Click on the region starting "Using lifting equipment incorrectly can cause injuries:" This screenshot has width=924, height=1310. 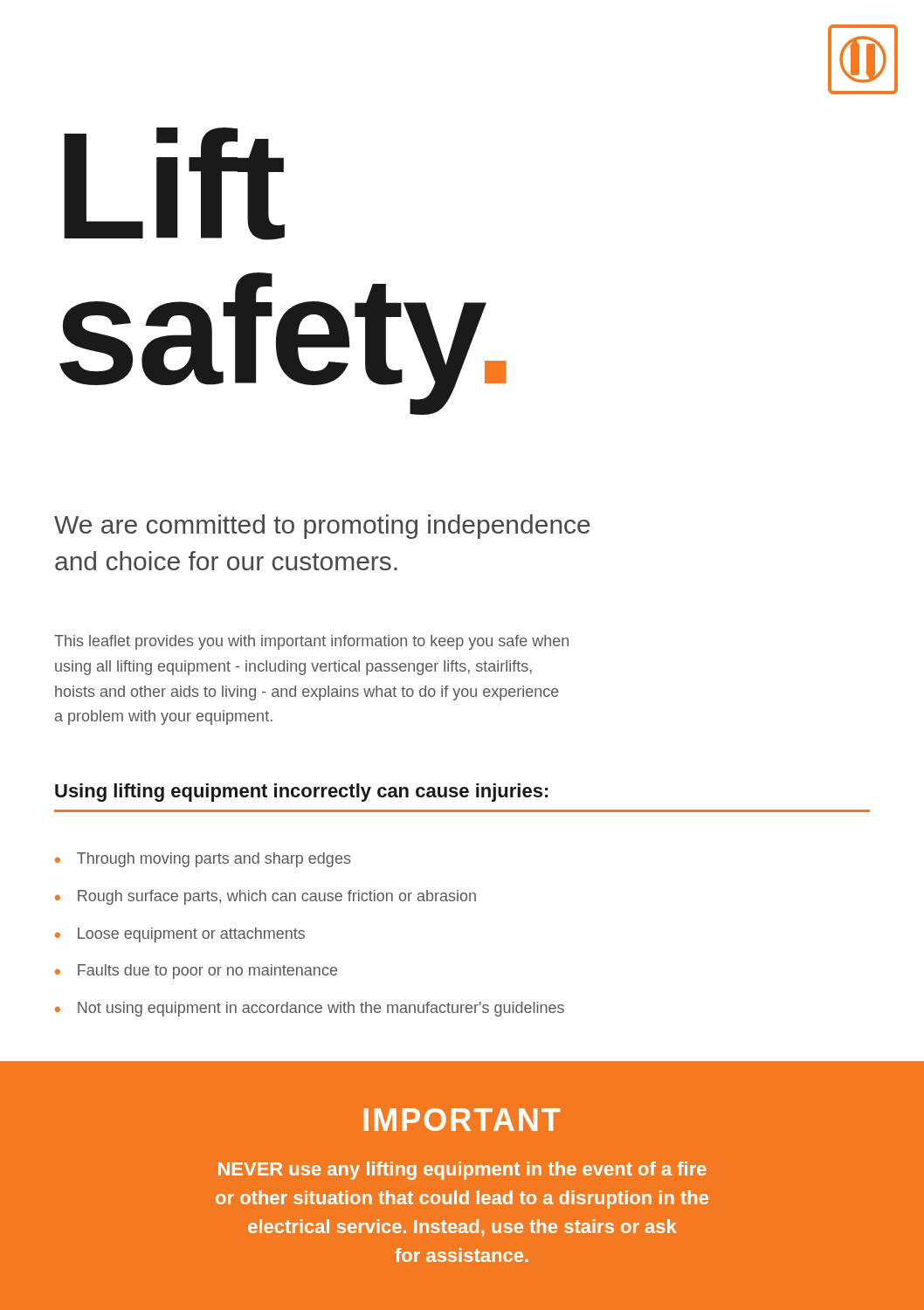tap(462, 796)
